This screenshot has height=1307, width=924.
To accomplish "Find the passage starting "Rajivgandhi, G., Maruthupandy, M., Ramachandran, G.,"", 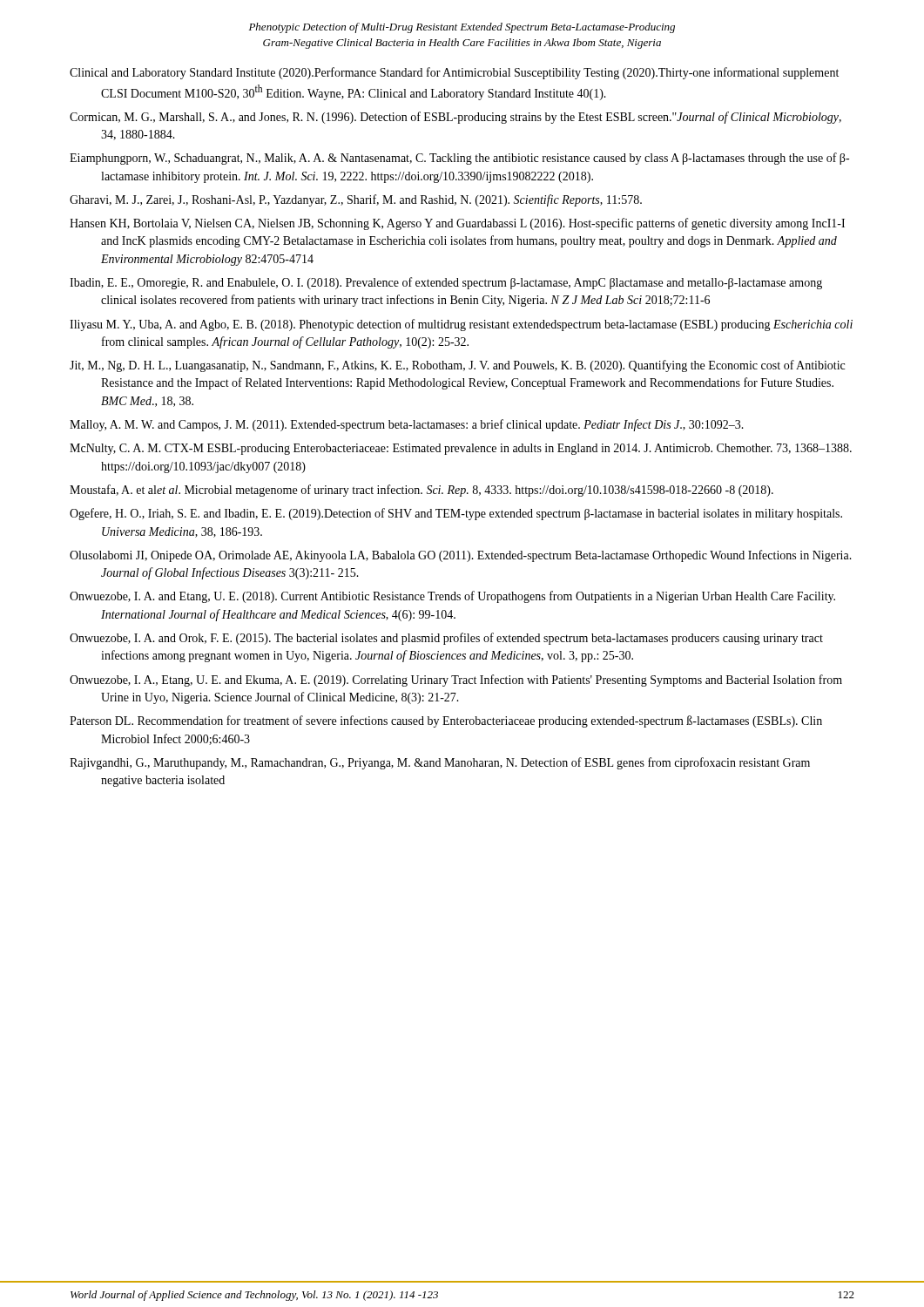I will pos(440,772).
